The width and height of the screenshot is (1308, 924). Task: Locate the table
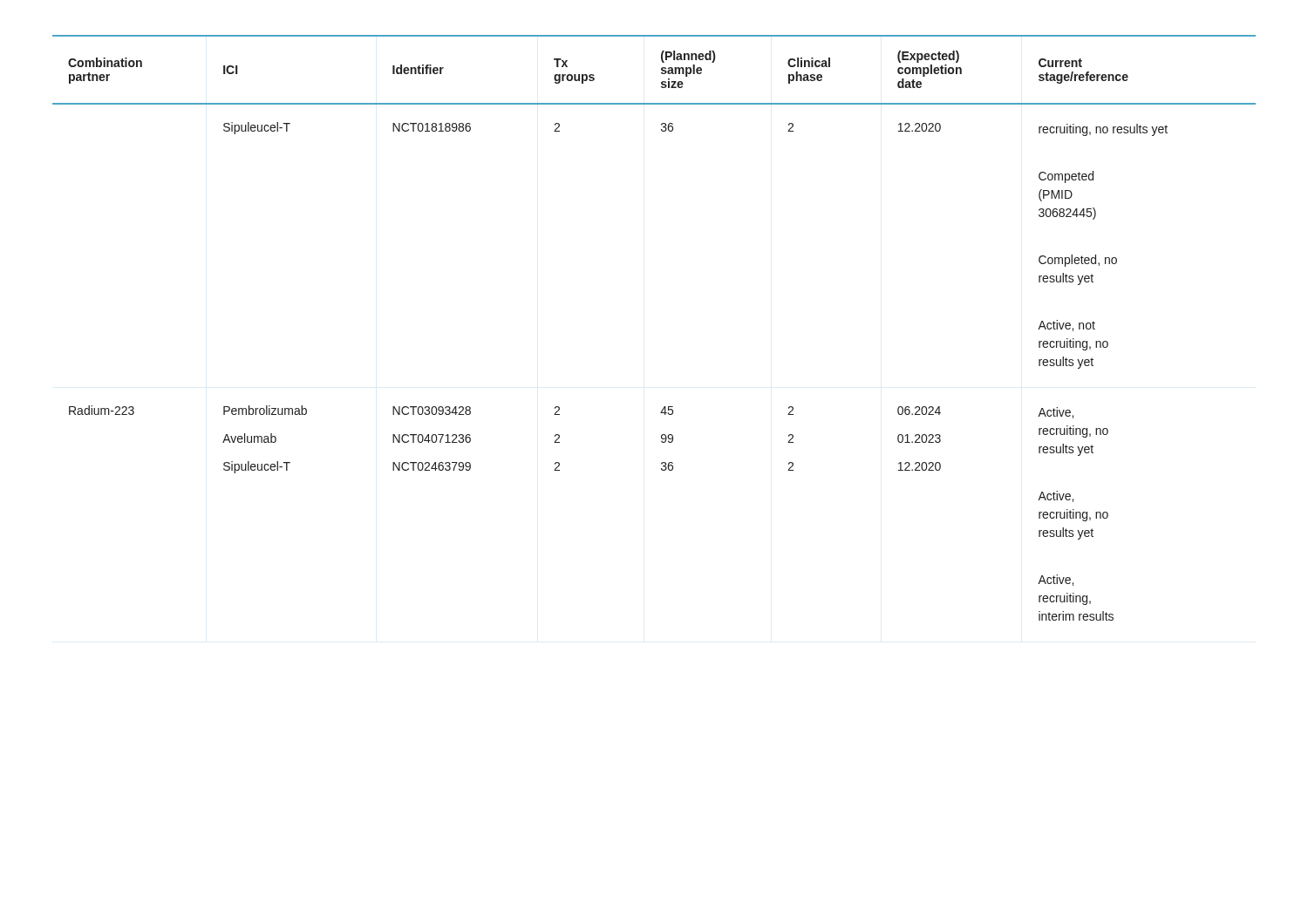(654, 339)
